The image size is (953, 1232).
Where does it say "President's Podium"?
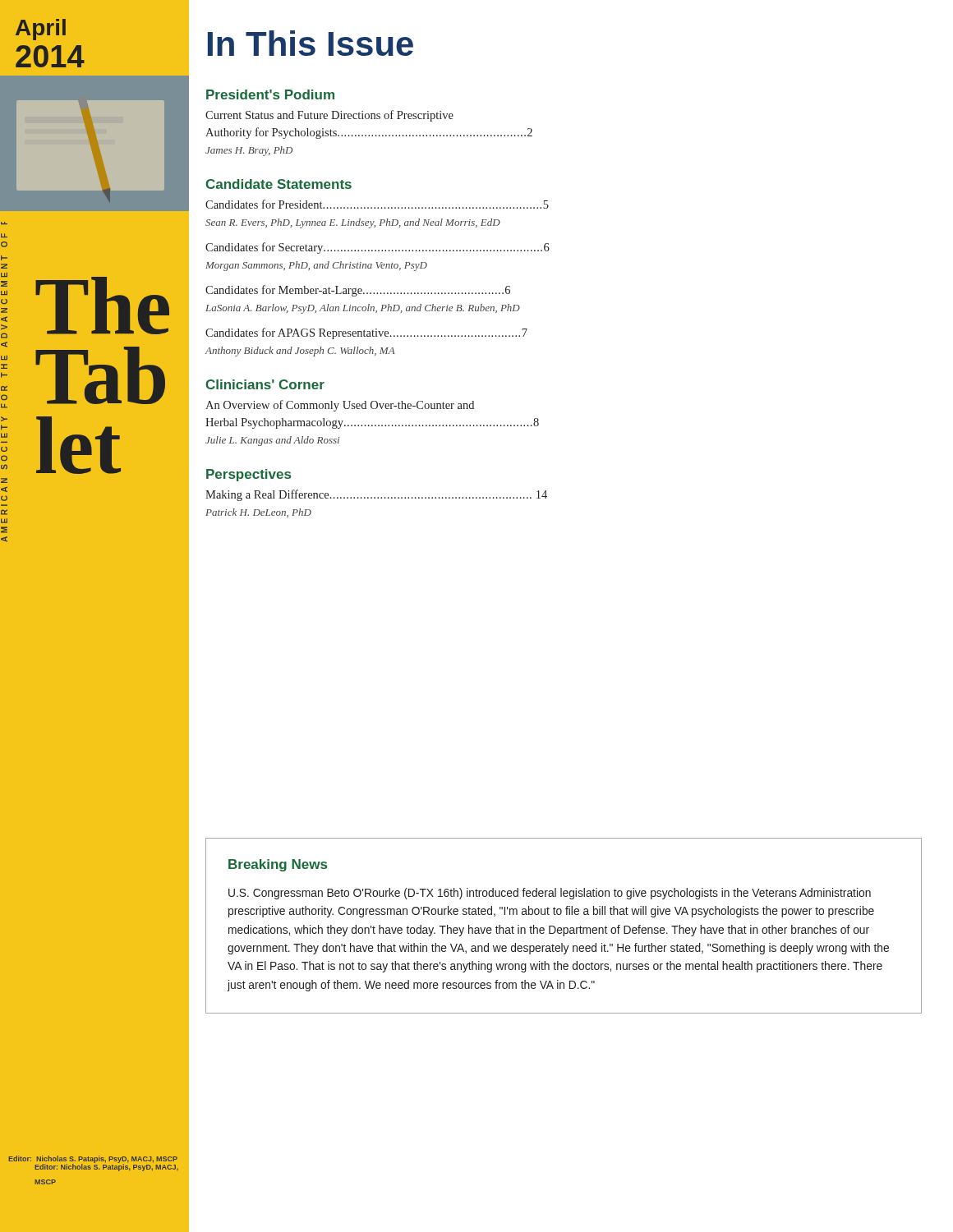tap(270, 95)
